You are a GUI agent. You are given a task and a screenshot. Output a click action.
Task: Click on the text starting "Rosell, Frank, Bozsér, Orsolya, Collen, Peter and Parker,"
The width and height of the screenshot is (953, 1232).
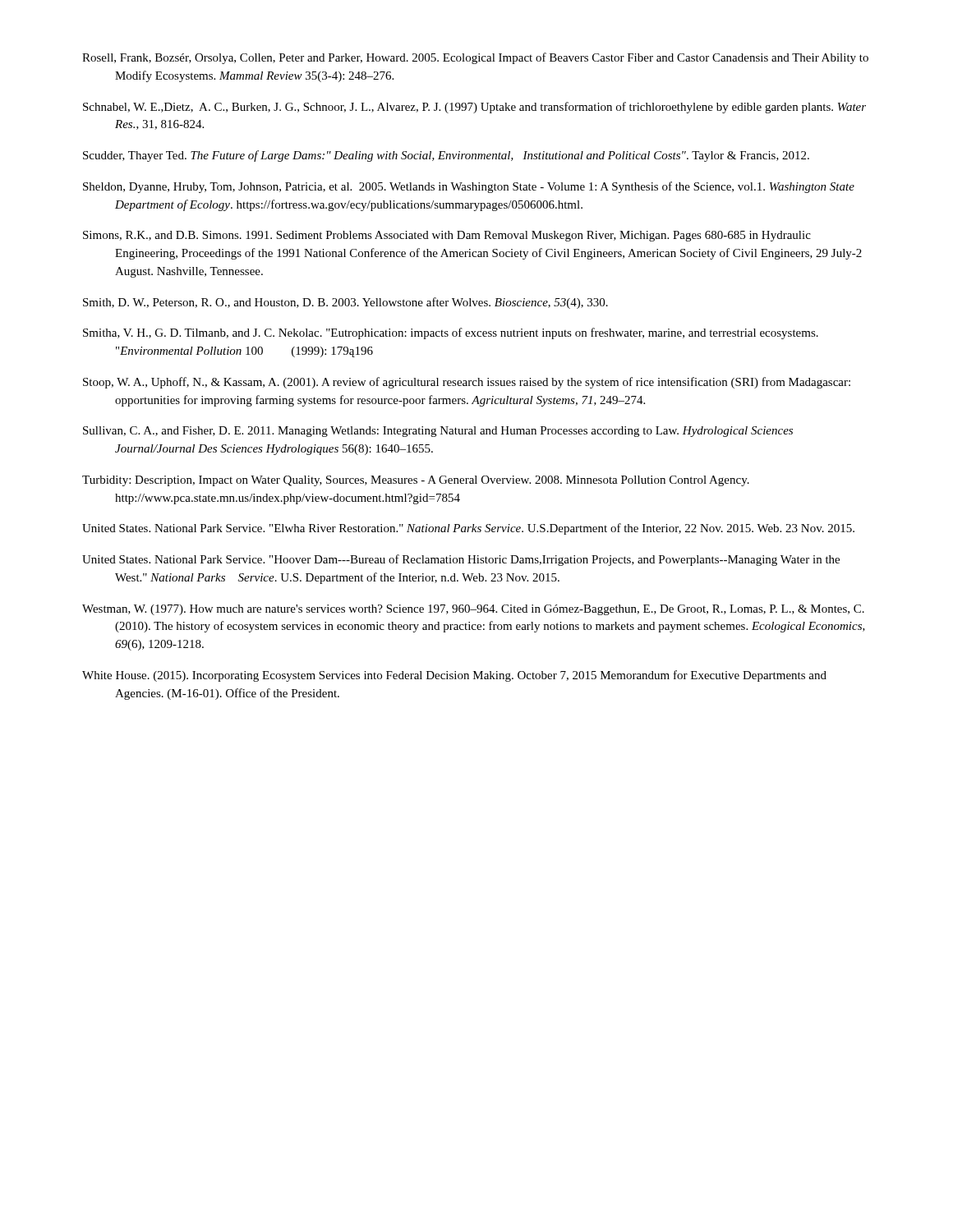(x=475, y=66)
